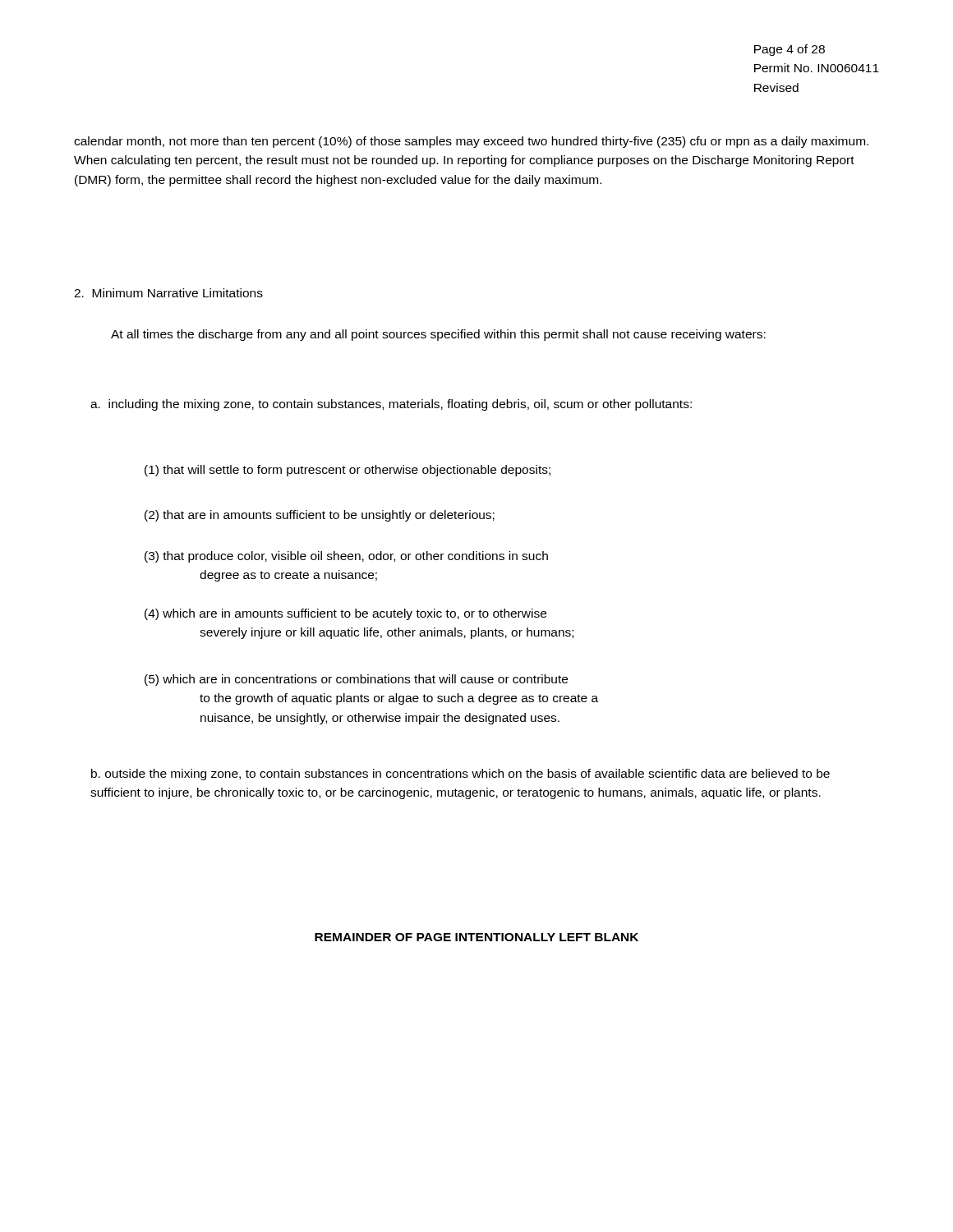Click on the list item that says "2. Minimum Narrative"

168,293
